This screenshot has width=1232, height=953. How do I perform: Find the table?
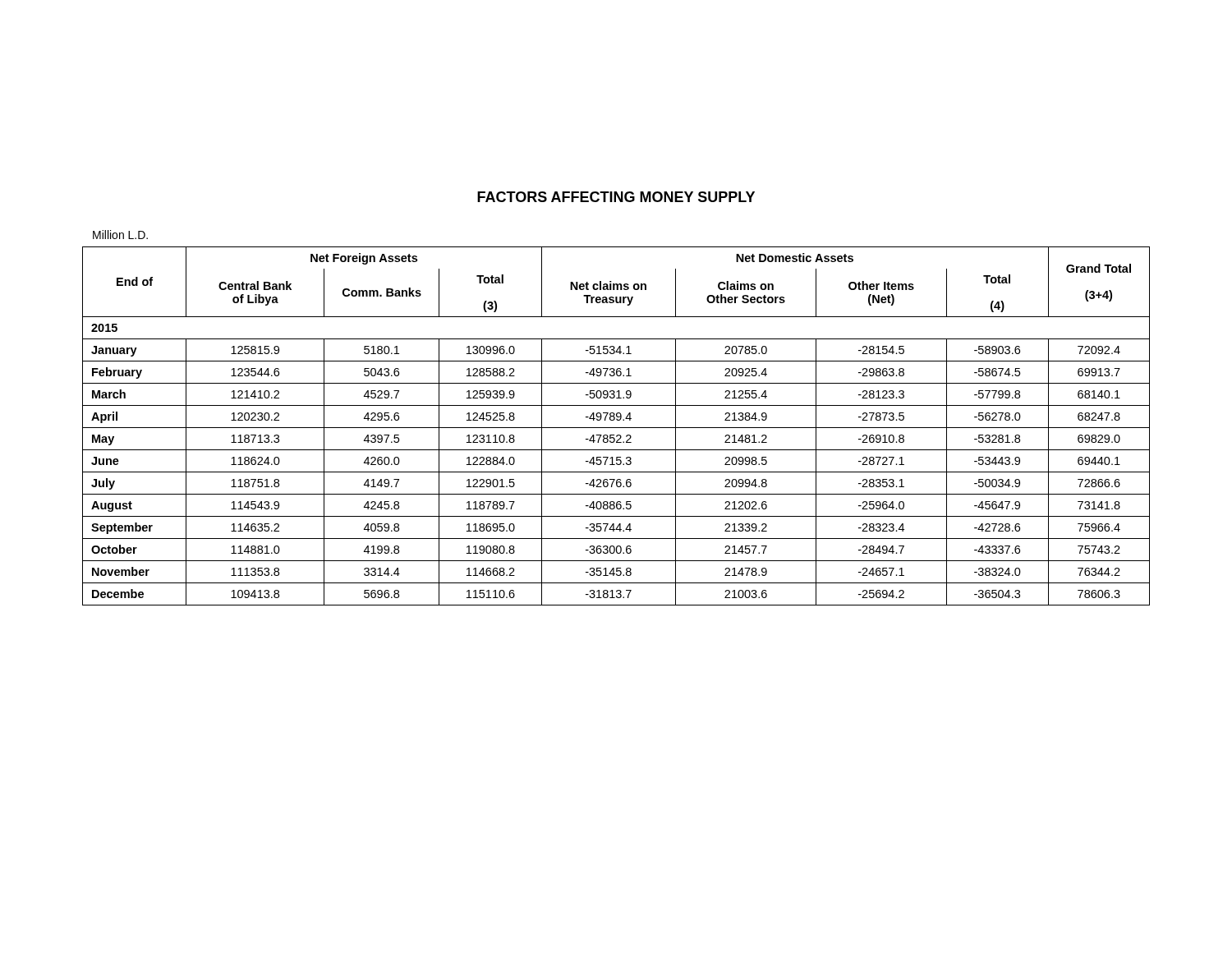(616, 426)
